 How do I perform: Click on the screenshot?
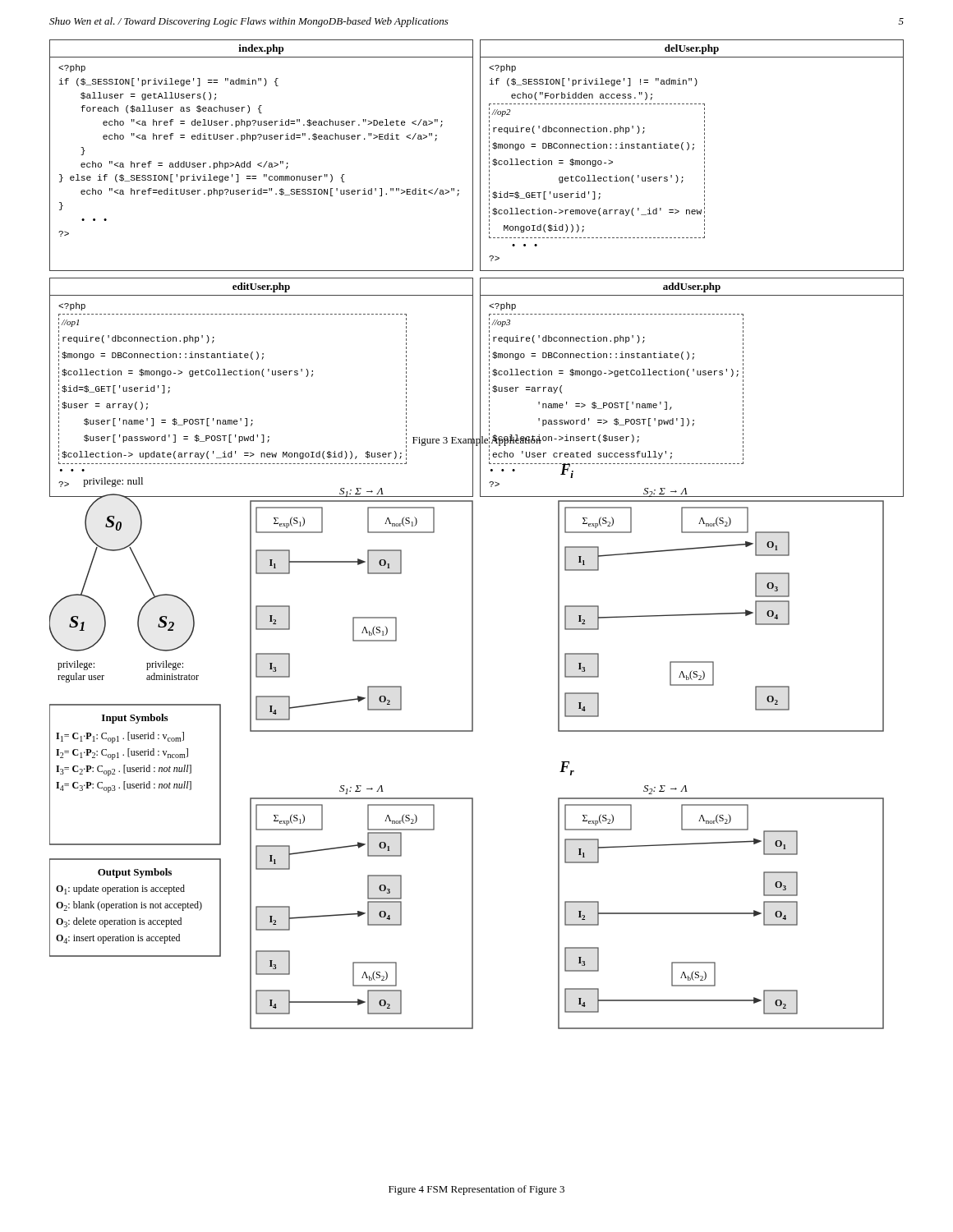476,268
